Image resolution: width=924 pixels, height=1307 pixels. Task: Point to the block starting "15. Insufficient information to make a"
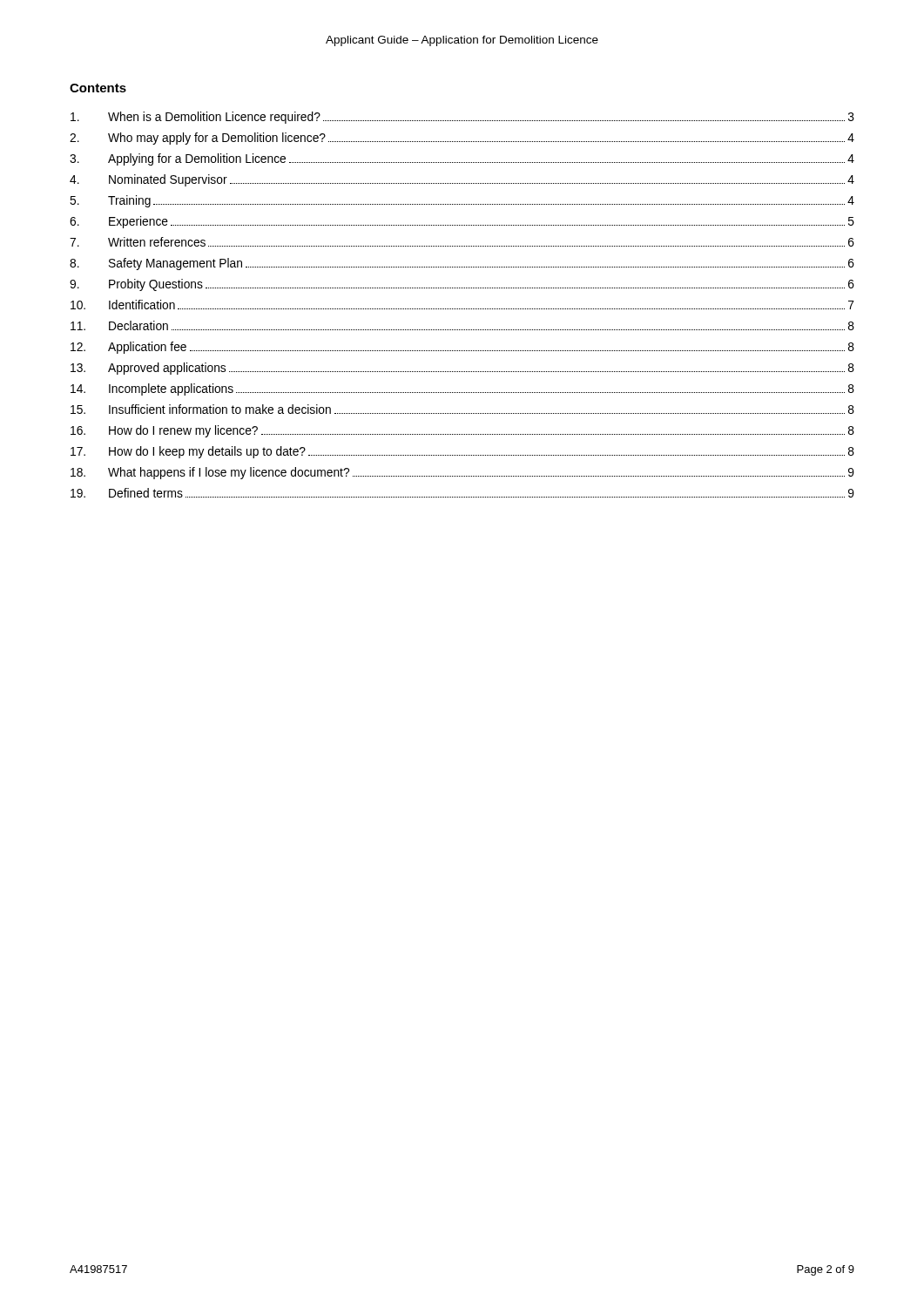[462, 410]
